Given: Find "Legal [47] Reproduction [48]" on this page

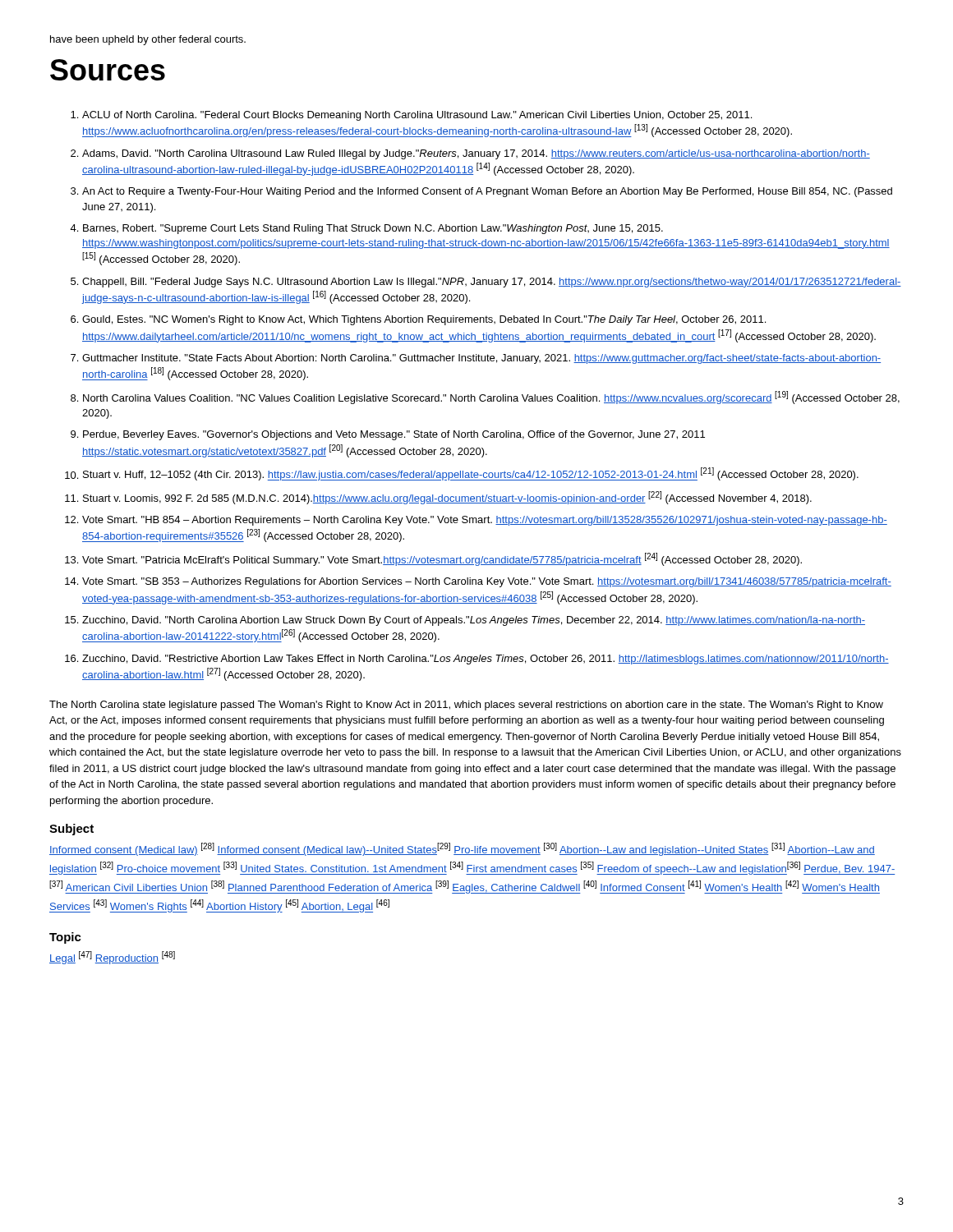Looking at the screenshot, I should (112, 957).
